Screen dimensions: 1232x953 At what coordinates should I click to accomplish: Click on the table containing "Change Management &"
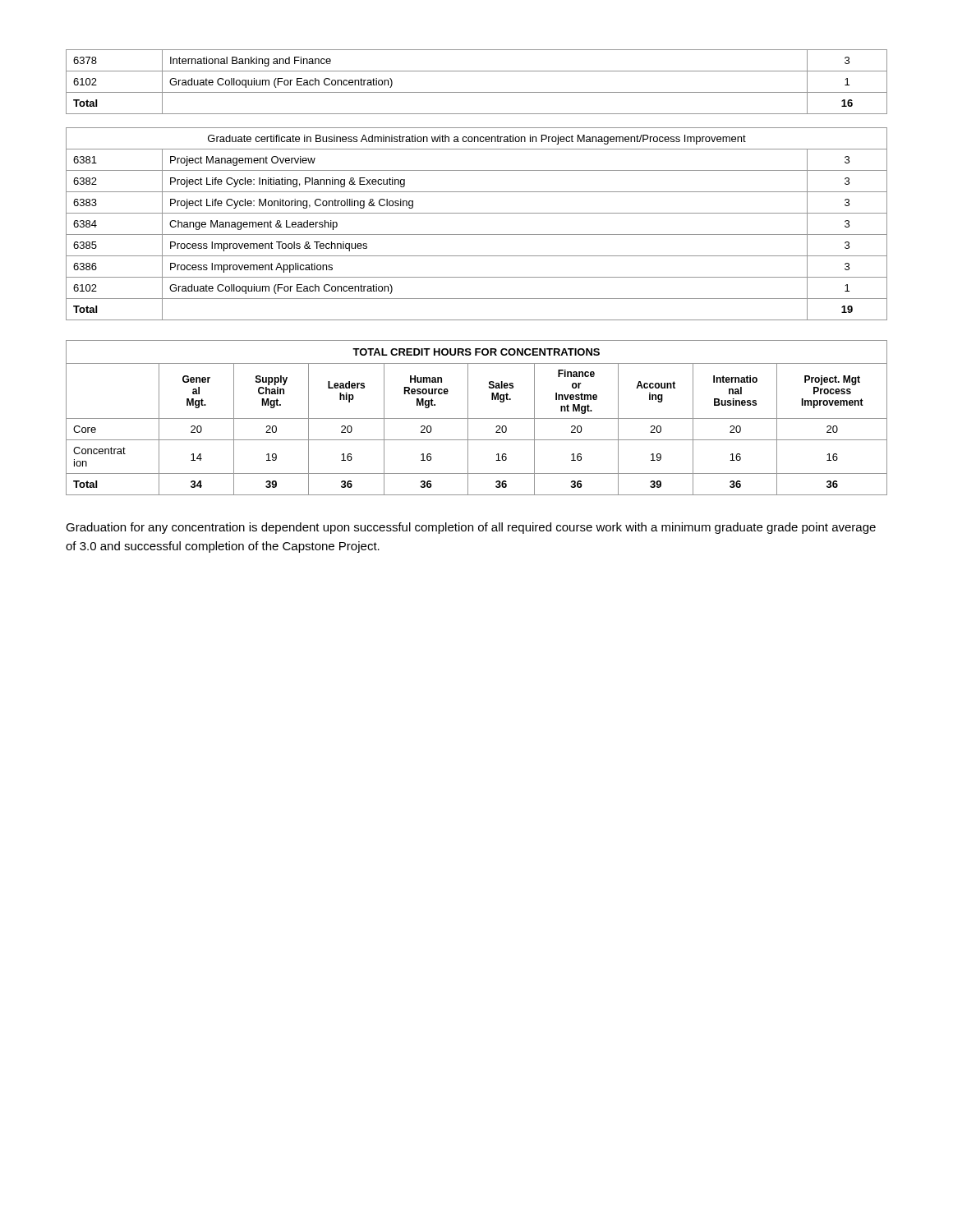[476, 224]
